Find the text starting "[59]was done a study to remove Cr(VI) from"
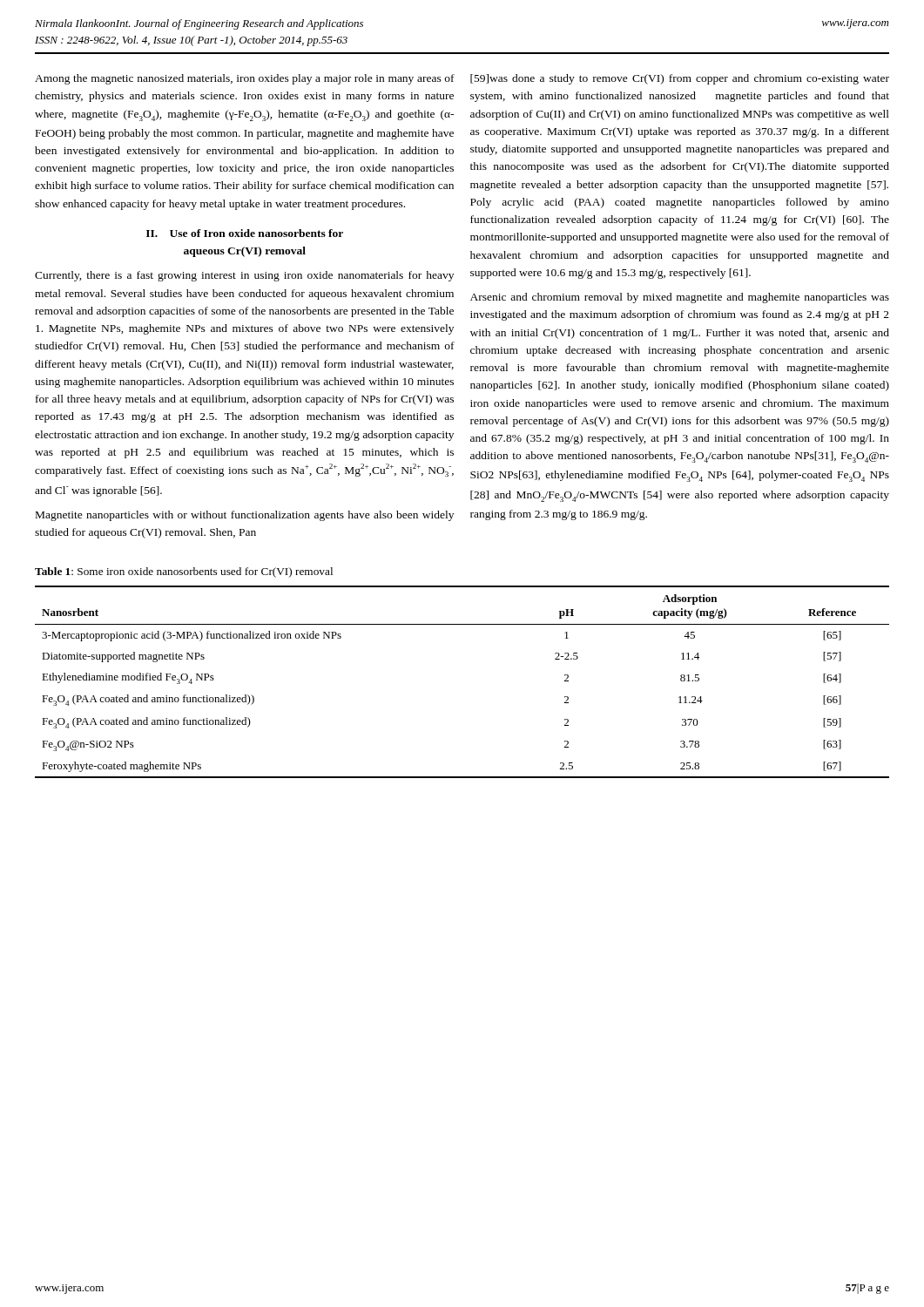The height and width of the screenshot is (1307, 924). 680,296
